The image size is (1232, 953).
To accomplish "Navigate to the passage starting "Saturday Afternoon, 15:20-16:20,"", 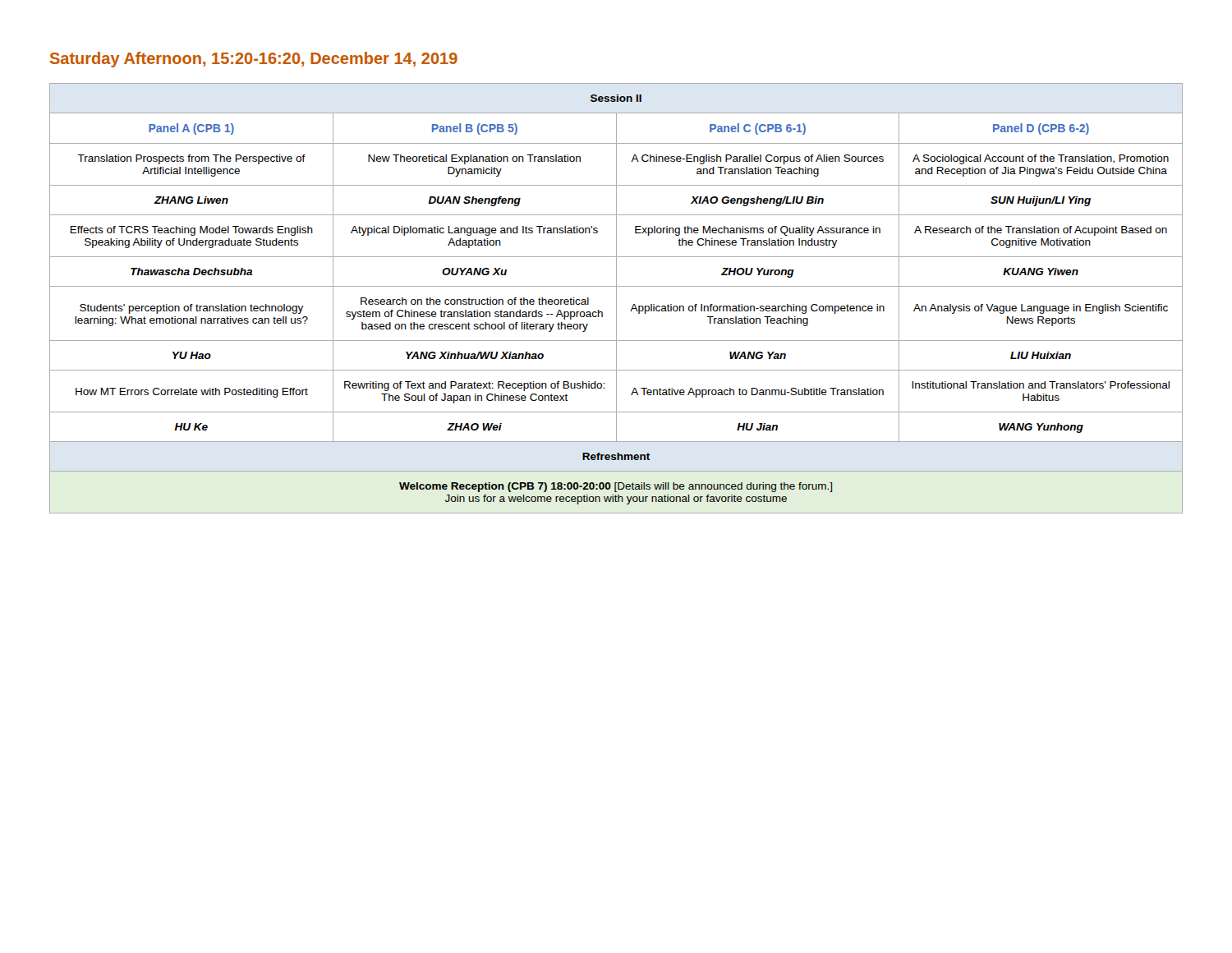I will [253, 58].
